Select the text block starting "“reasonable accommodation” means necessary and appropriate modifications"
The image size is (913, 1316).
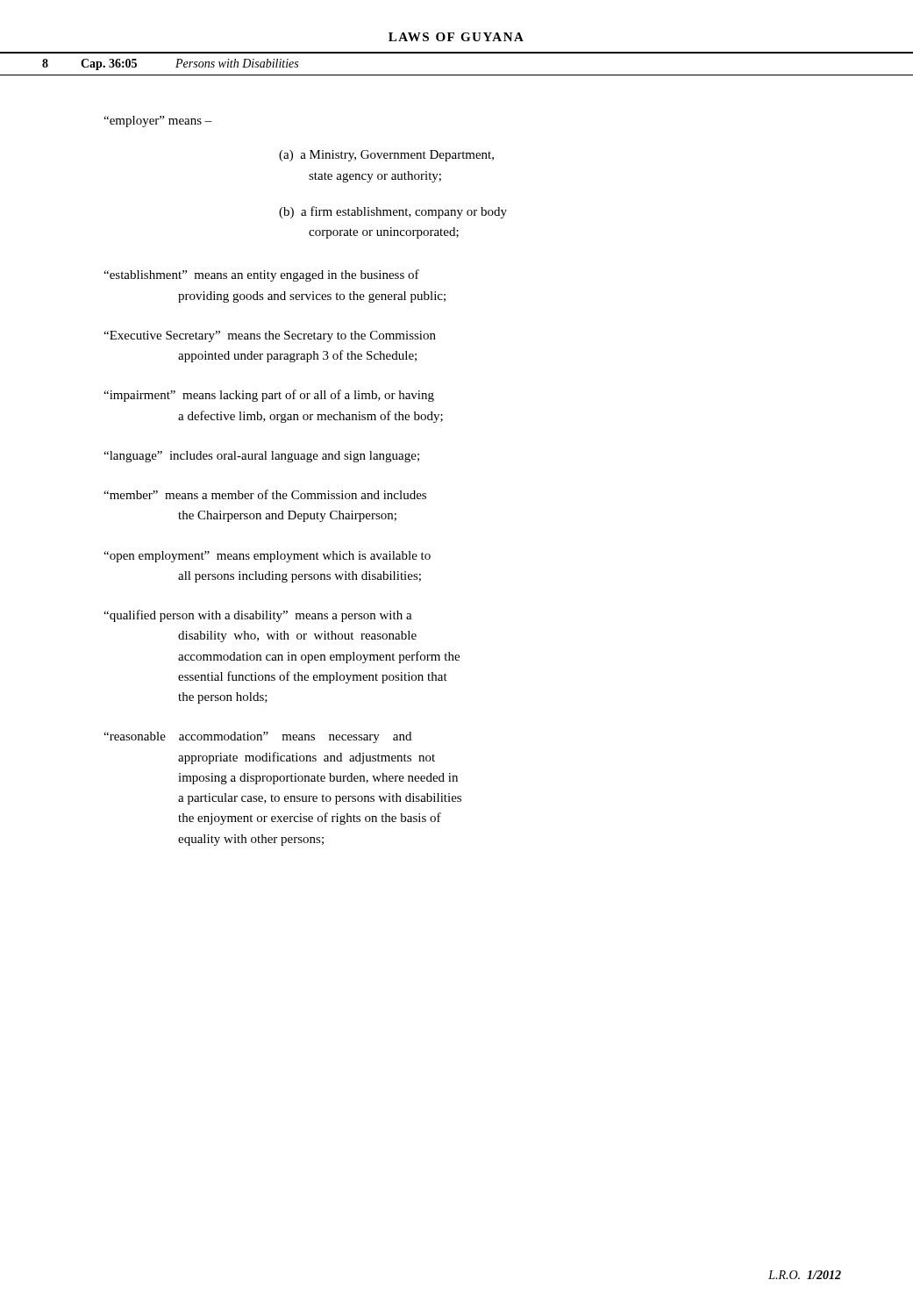pyautogui.click(x=343, y=789)
